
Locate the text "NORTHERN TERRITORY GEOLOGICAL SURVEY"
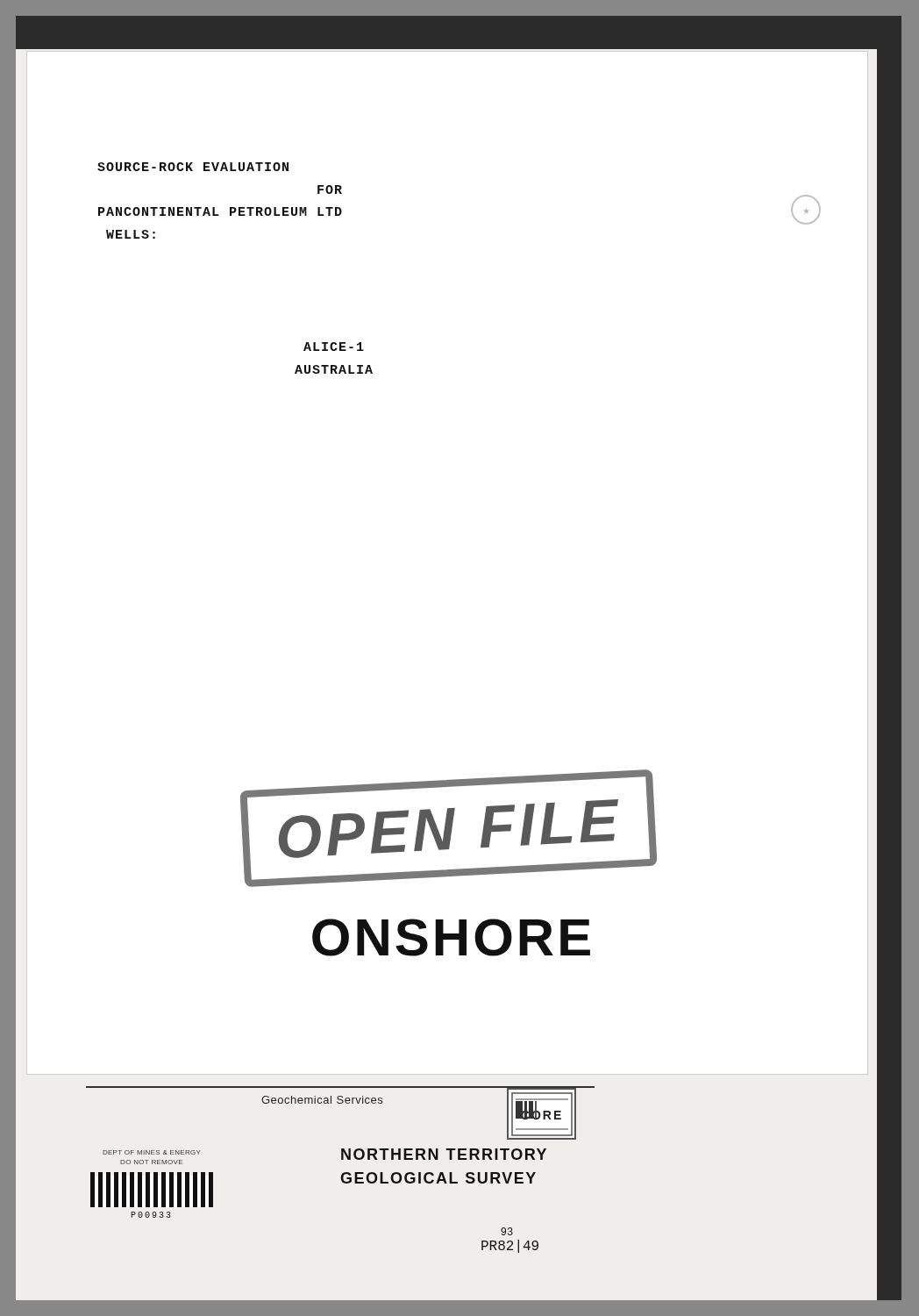point(444,1166)
